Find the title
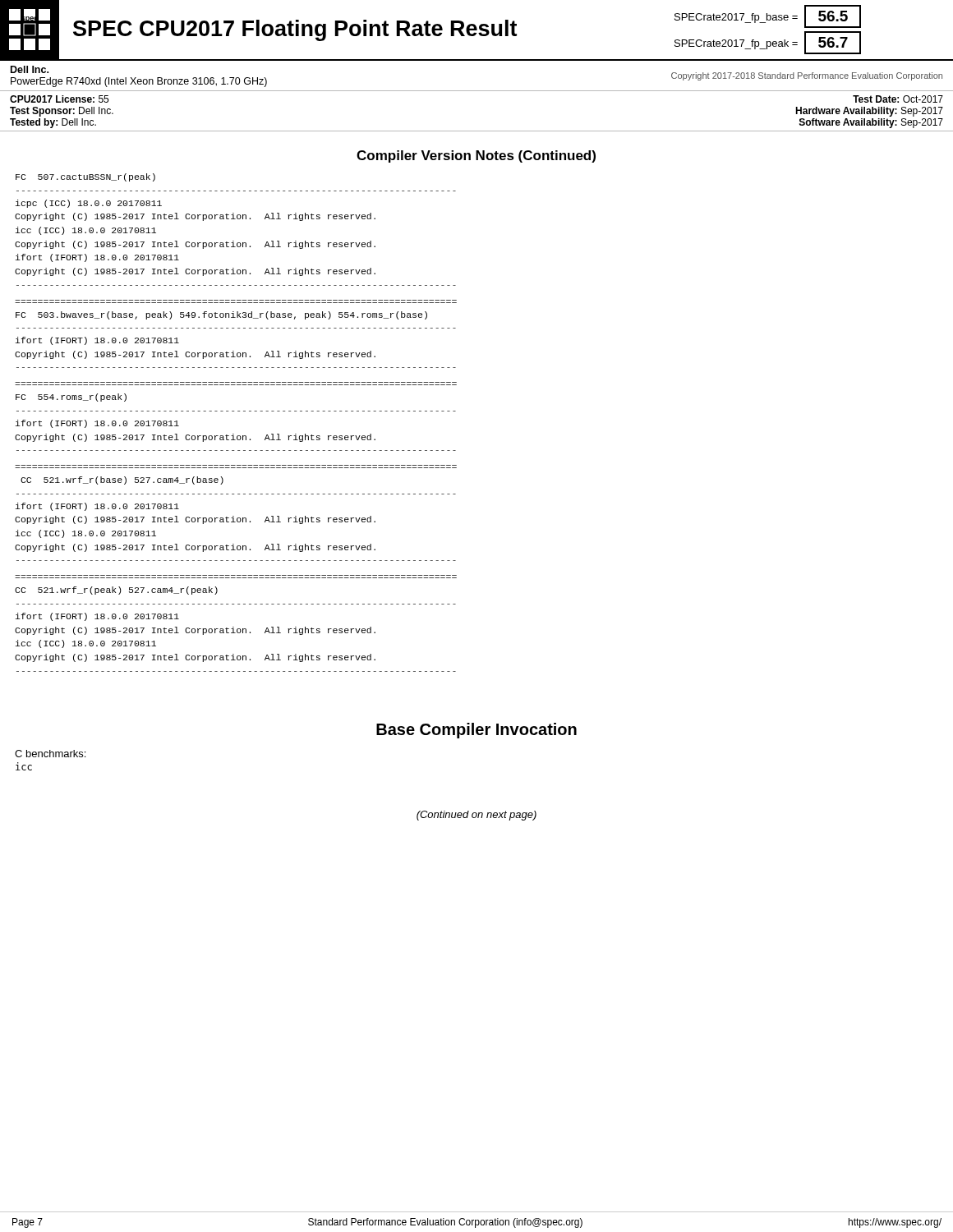Screen dimensions: 1232x953 point(295,29)
